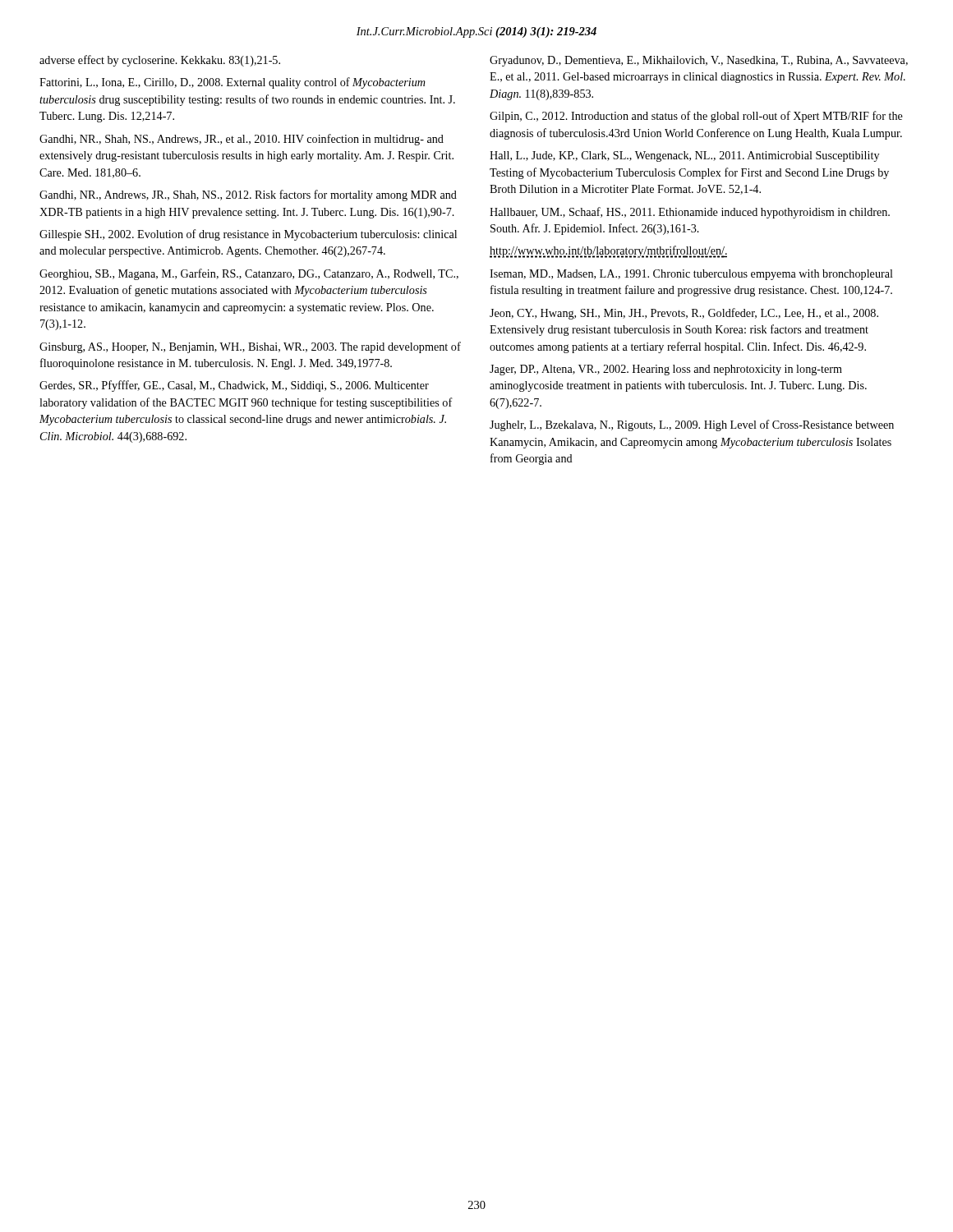The width and height of the screenshot is (953, 1232).
Task: Click on the text block containing "Hall, L., Jude, KP., Clark,"
Action: [689, 172]
